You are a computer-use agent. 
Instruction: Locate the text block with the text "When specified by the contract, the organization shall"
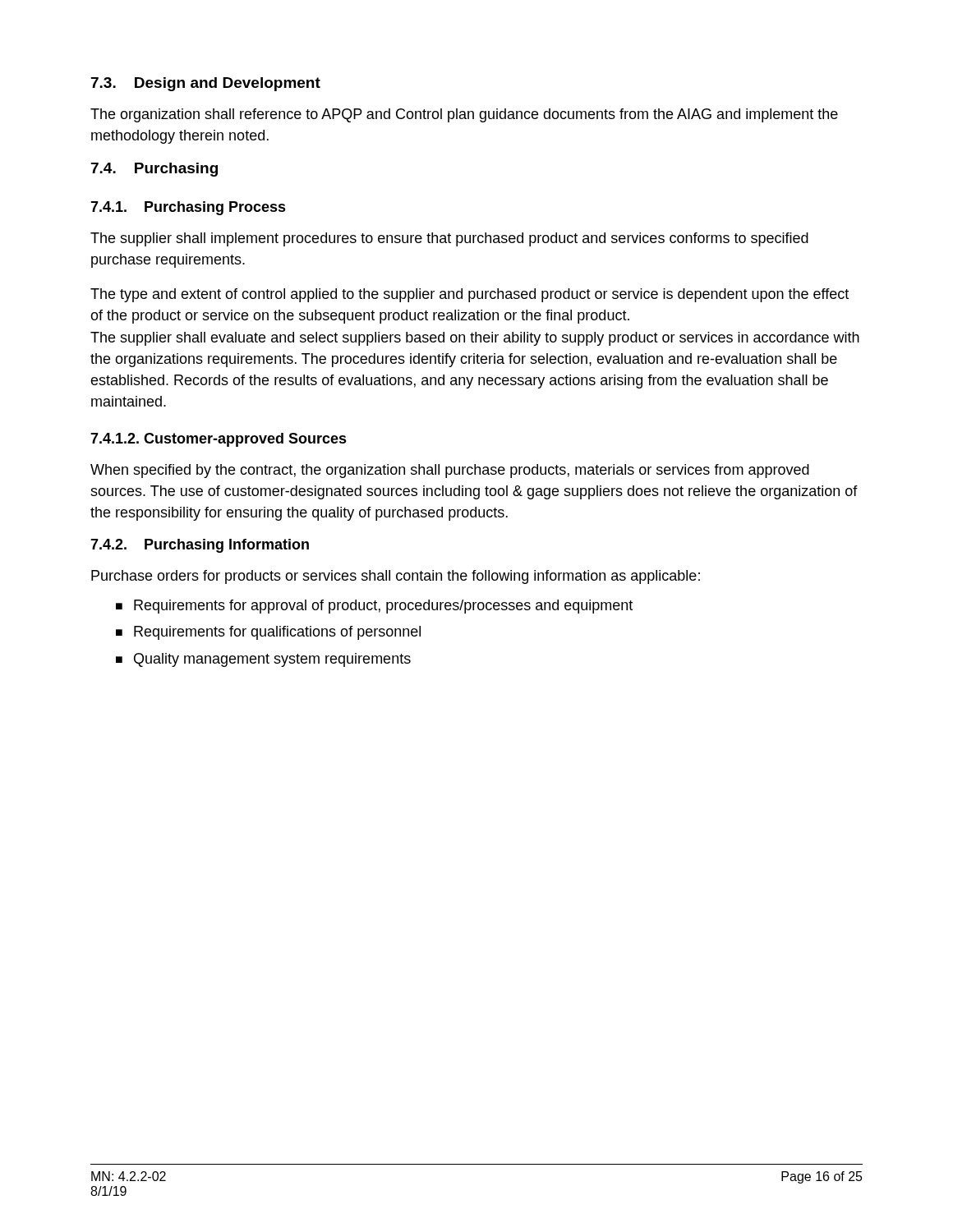coord(474,491)
